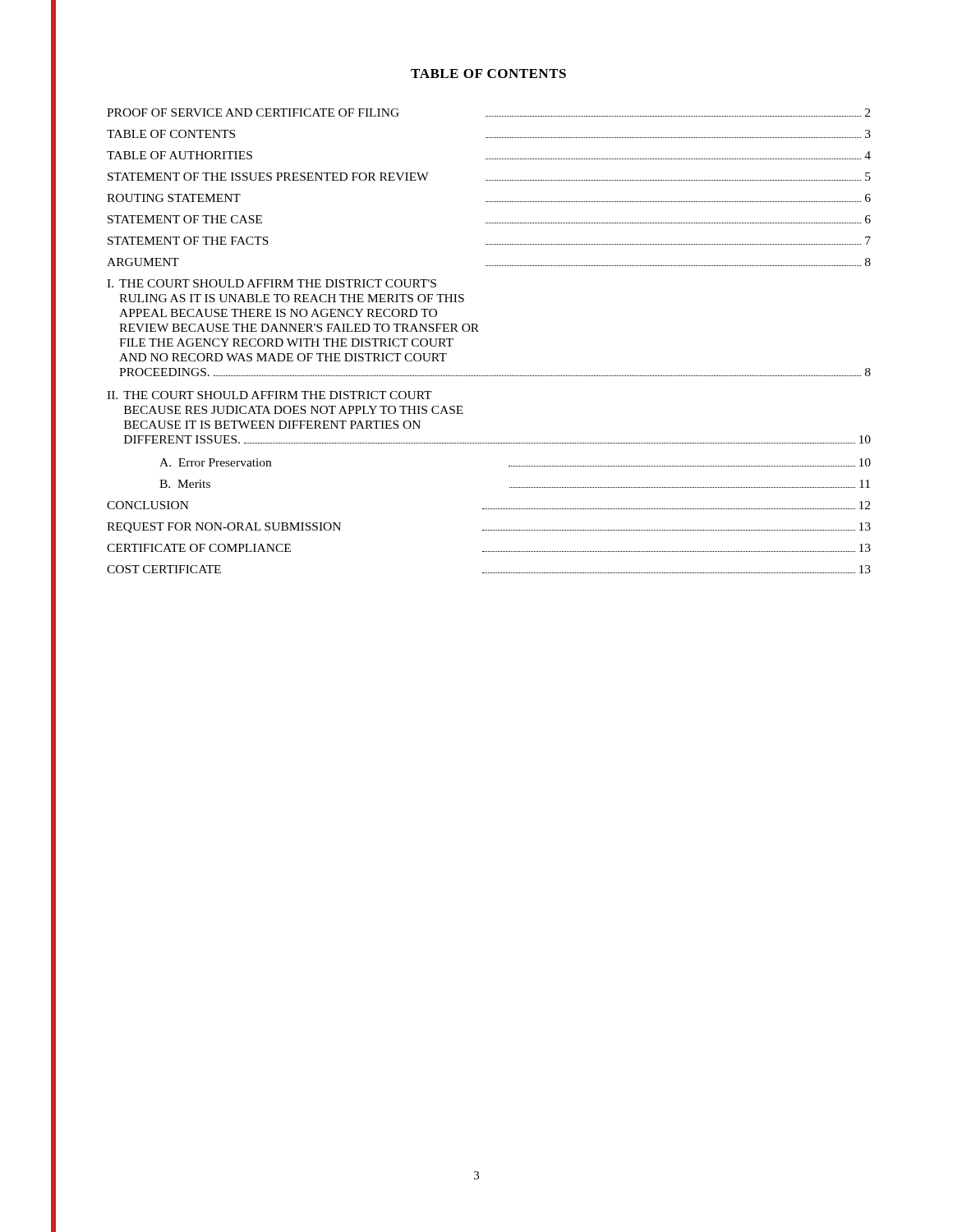Find the list item containing "B. Merits 11"
This screenshot has width=953, height=1232.
click(x=515, y=484)
